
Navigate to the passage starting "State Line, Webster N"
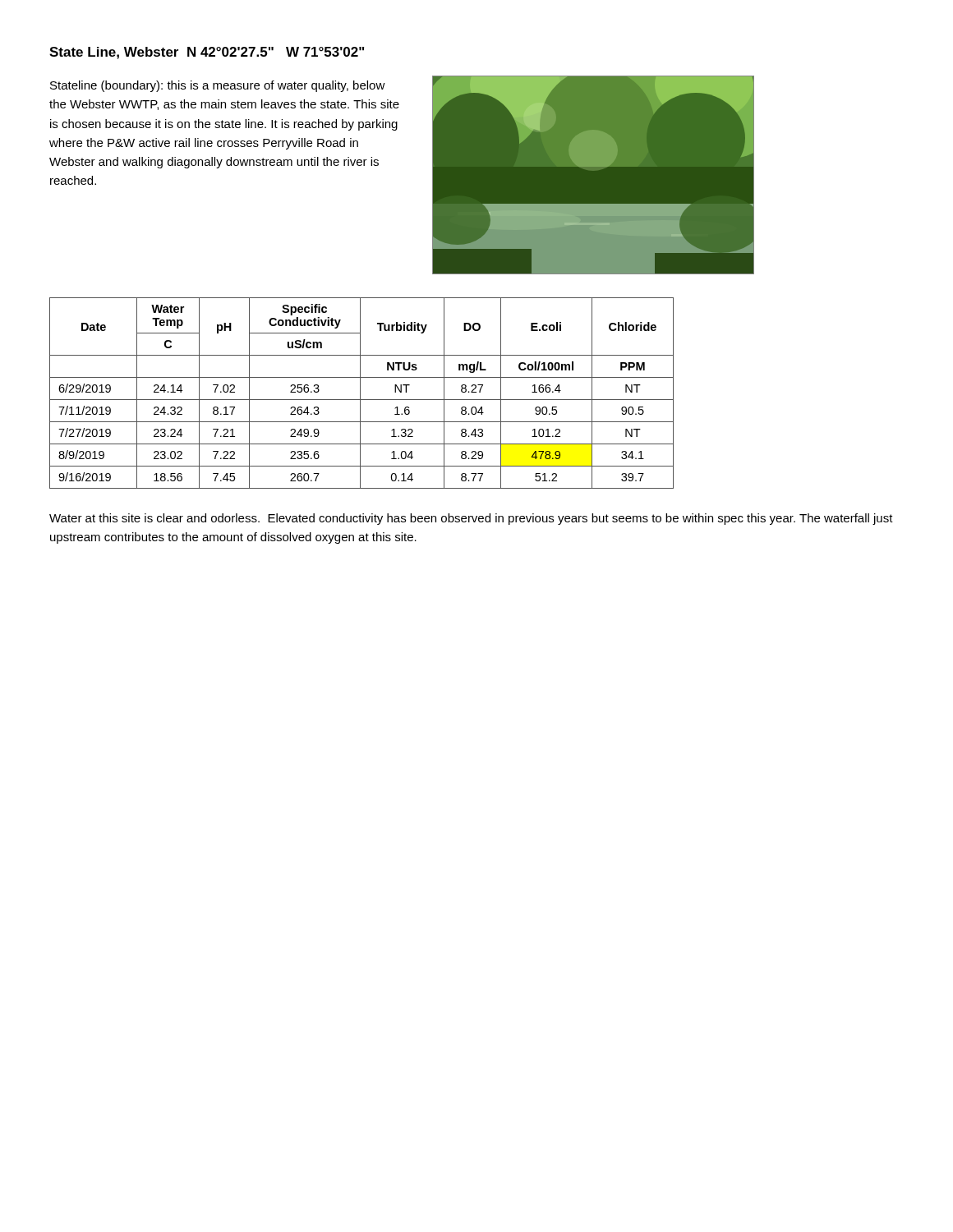pos(207,52)
